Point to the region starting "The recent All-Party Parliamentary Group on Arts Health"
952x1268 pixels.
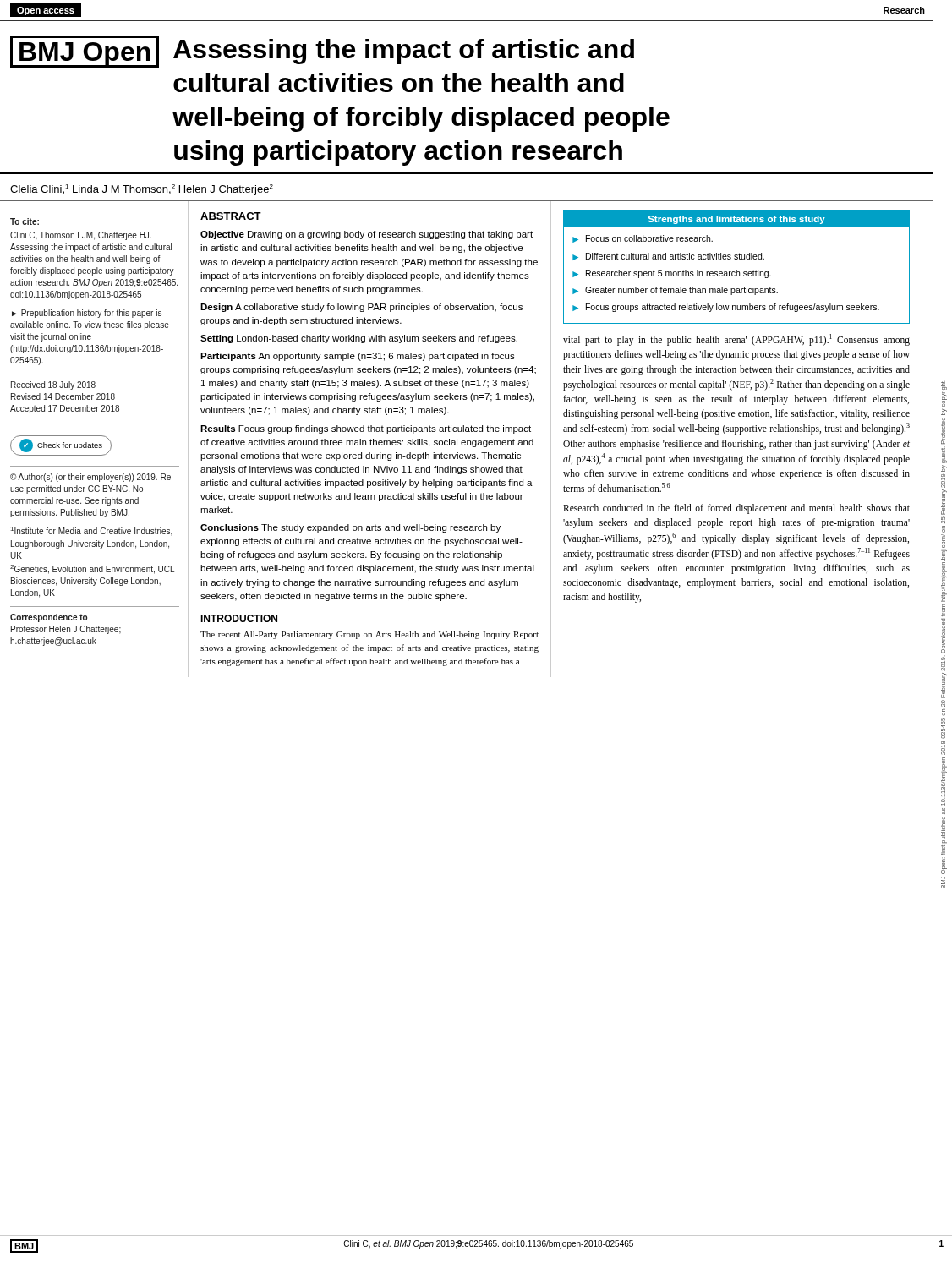pos(369,647)
